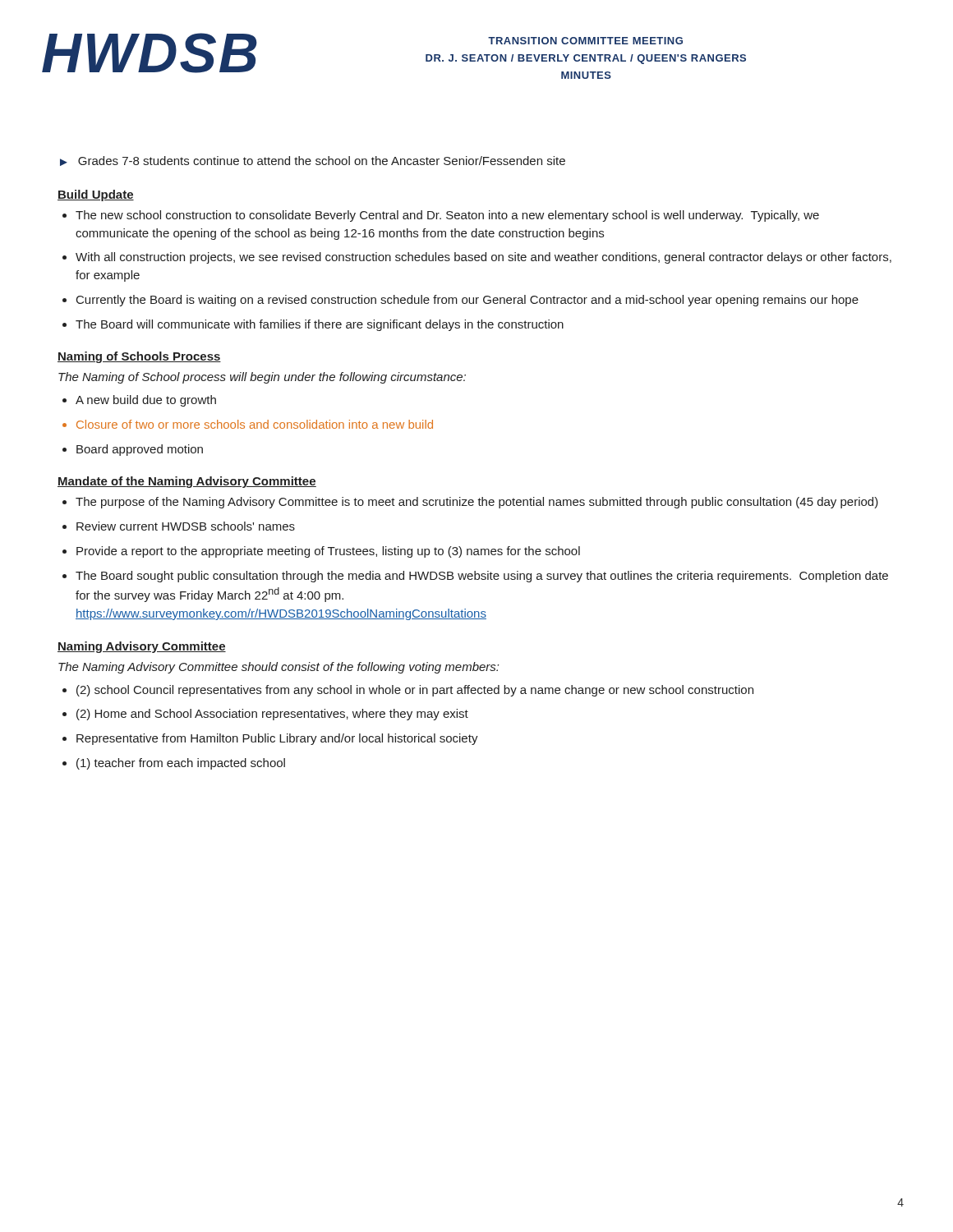Select the text starting "Naming of Schools"

[139, 356]
